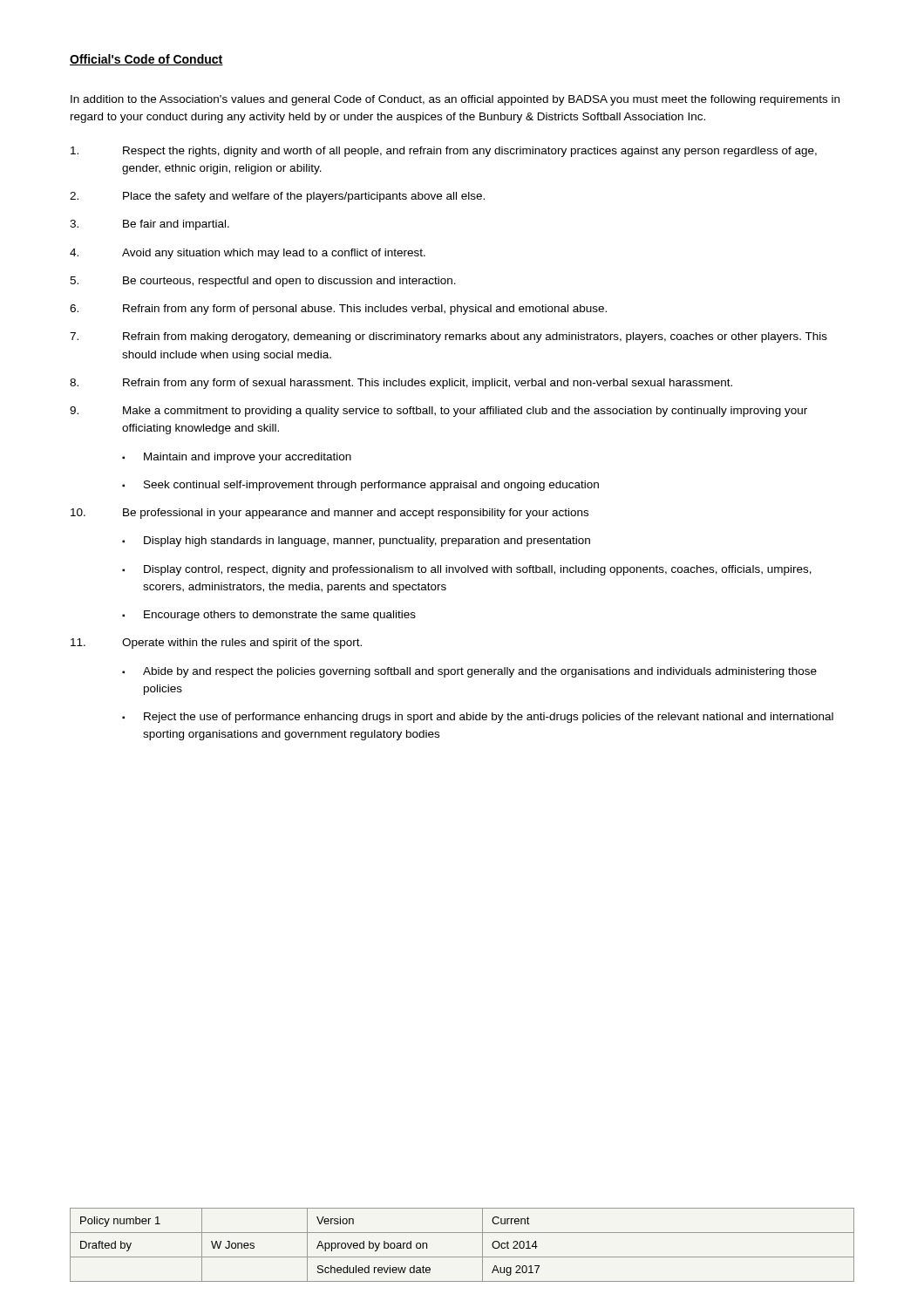The height and width of the screenshot is (1308, 924).
Task: Find the element starting "Encourage others to demonstrate the"
Action: (279, 614)
